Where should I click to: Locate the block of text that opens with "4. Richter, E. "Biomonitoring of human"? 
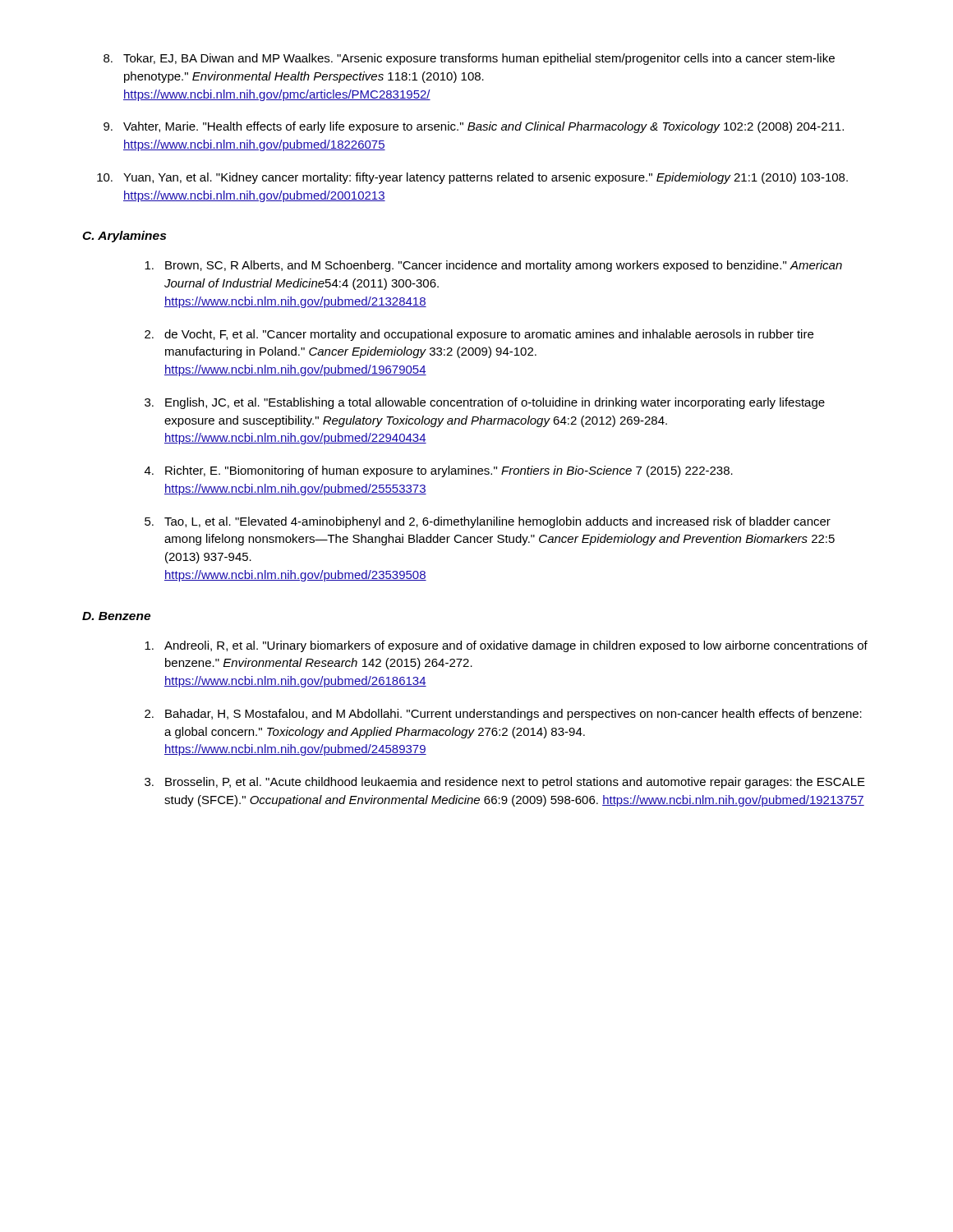(497, 479)
